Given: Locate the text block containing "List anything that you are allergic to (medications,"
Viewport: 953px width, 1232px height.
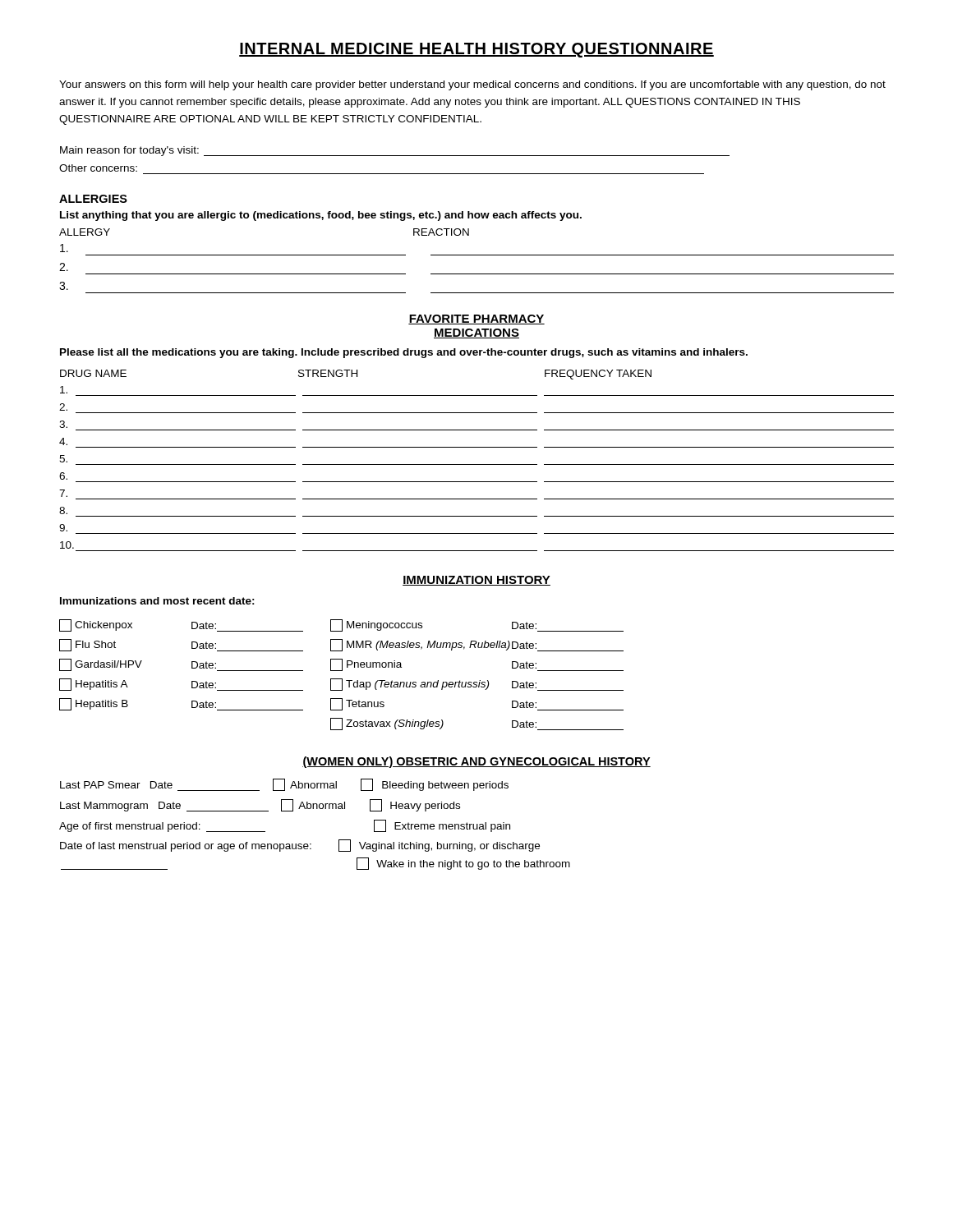Looking at the screenshot, I should 321,215.
